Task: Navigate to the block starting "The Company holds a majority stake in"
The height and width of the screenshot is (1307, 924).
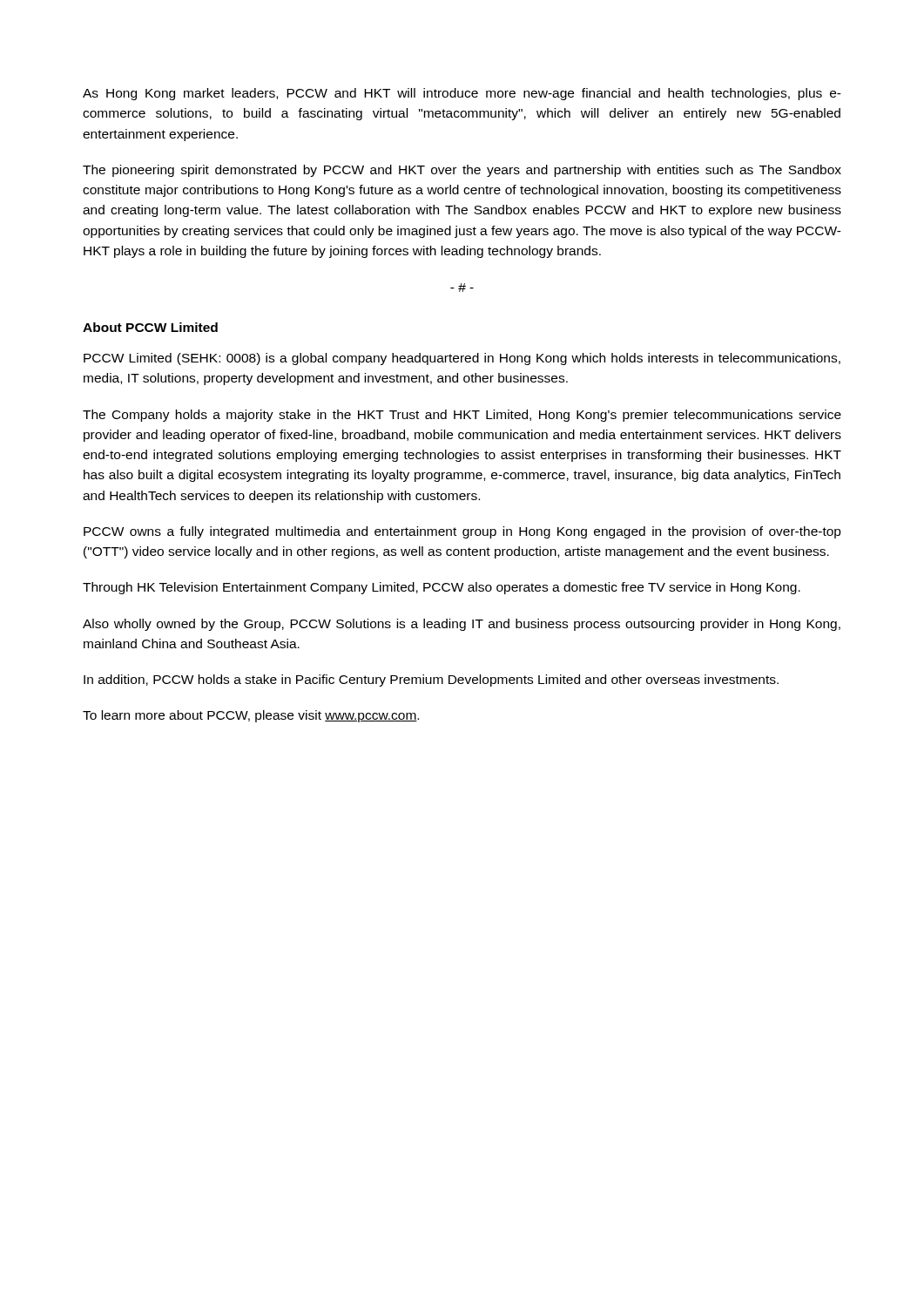Action: click(462, 455)
